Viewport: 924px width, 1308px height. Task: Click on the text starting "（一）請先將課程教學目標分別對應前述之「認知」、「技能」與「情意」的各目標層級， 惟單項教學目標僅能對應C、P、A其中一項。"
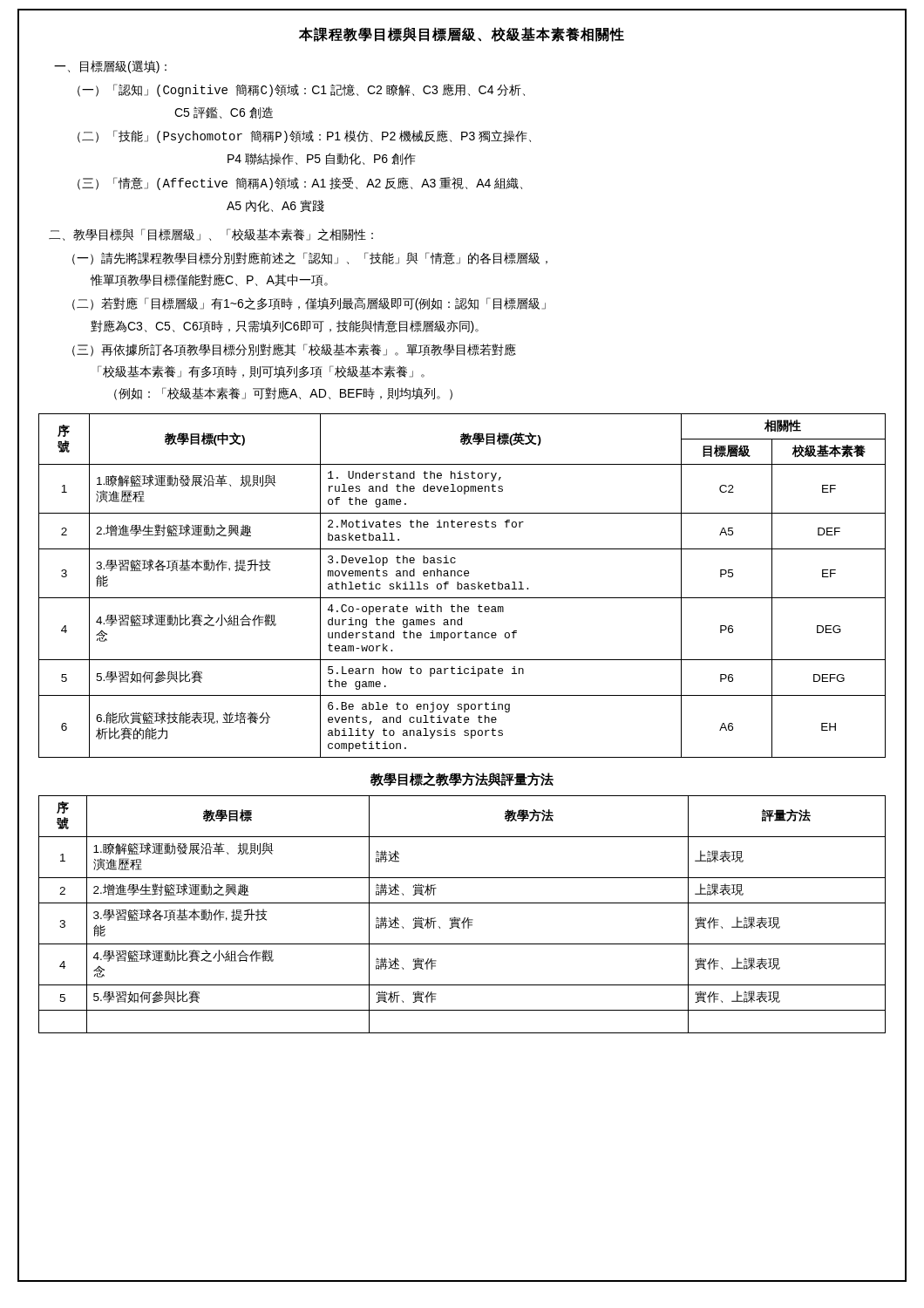pyautogui.click(x=309, y=271)
